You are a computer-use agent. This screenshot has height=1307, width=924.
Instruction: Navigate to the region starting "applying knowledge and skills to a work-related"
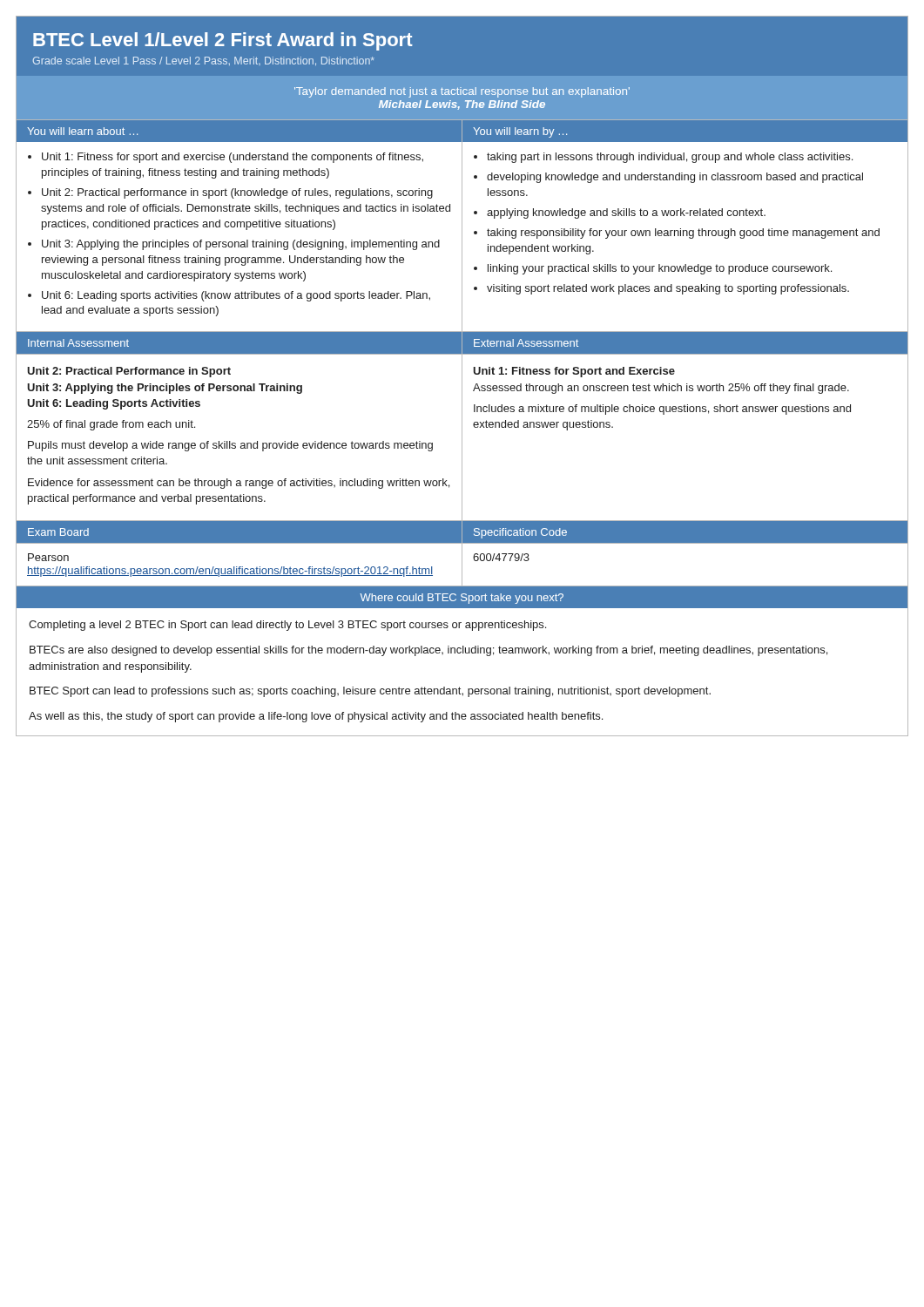tap(627, 212)
